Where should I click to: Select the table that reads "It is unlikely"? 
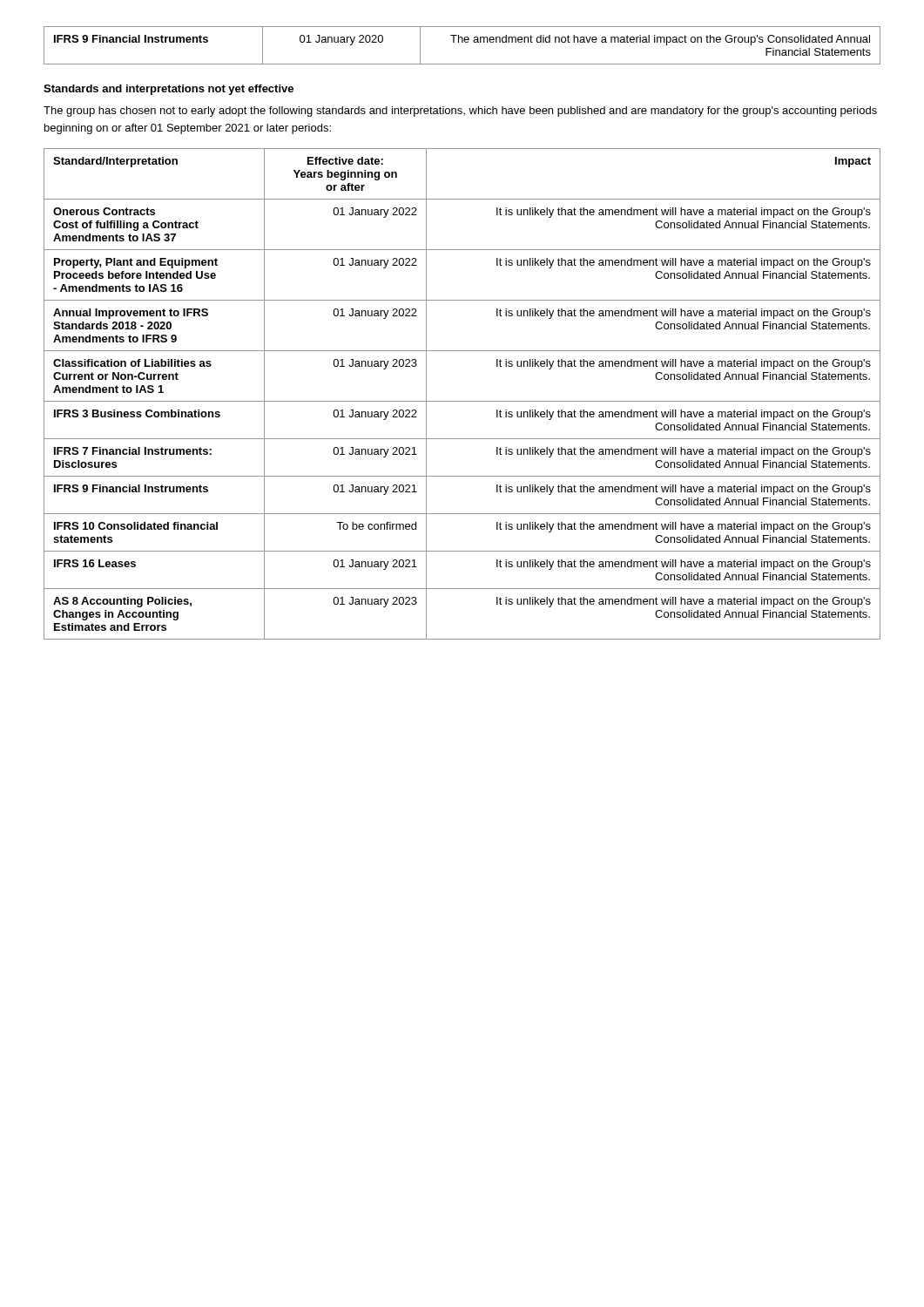point(462,394)
